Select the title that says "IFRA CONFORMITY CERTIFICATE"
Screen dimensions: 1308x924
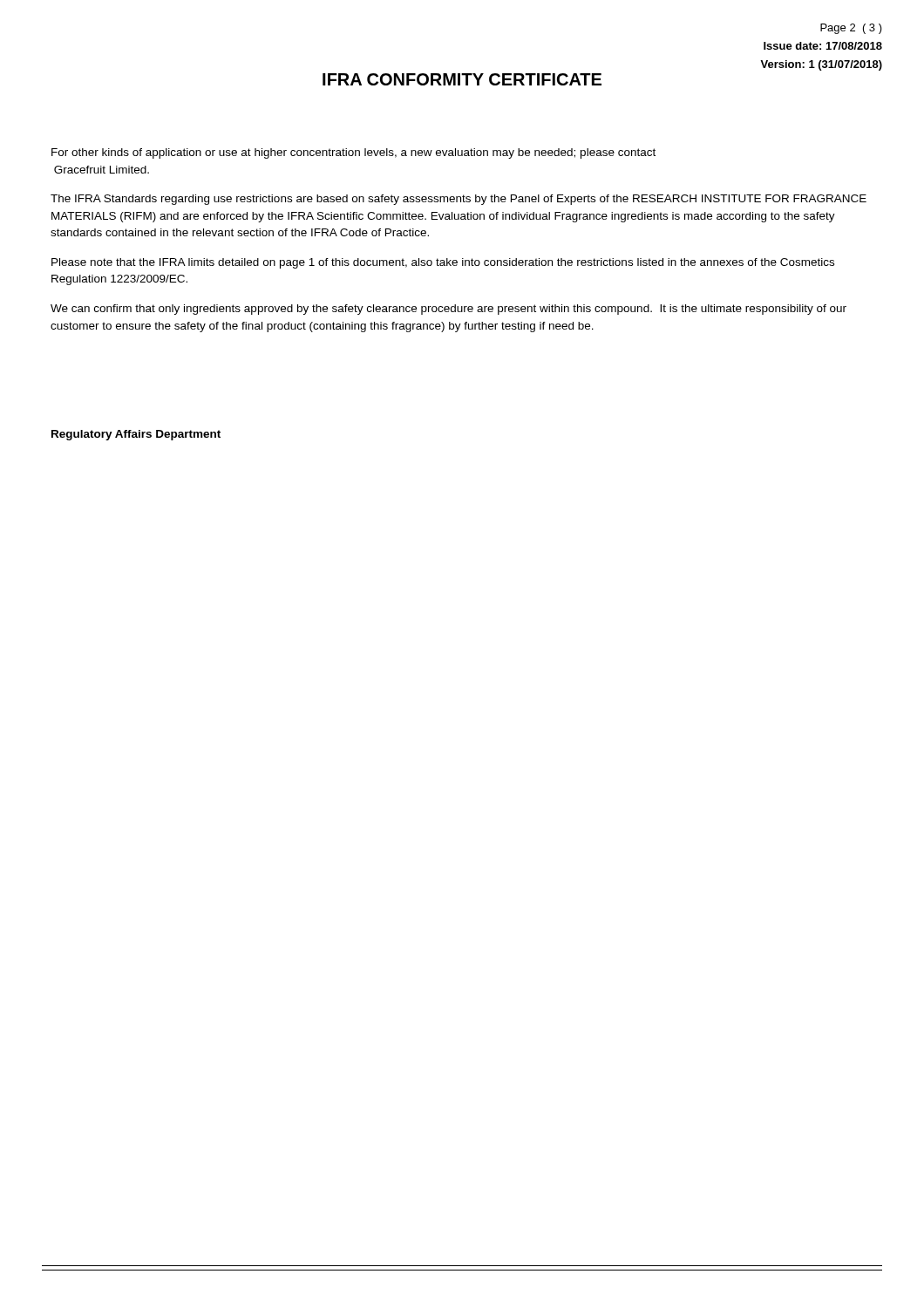(462, 80)
